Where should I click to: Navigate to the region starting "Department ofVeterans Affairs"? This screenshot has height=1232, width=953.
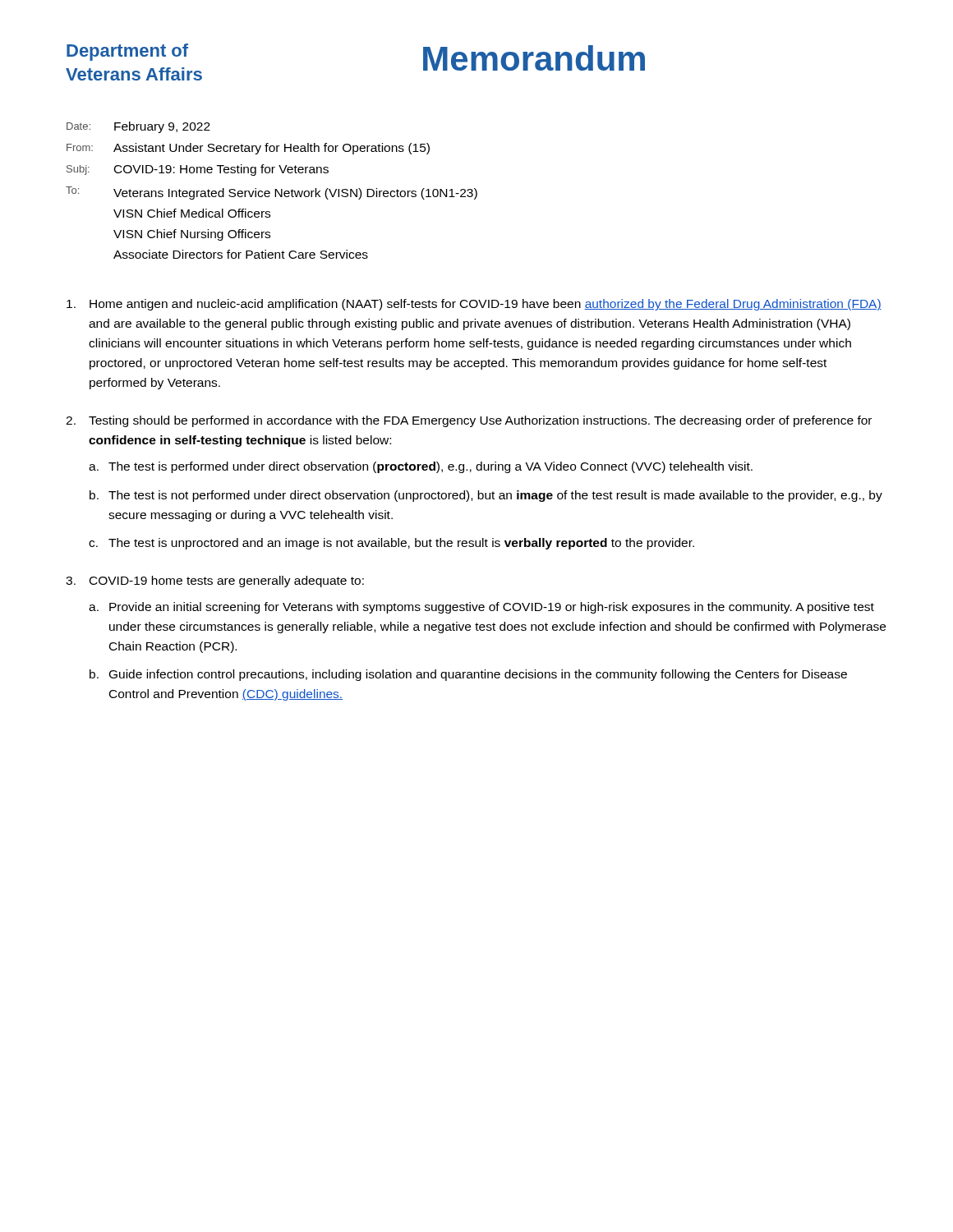click(156, 63)
